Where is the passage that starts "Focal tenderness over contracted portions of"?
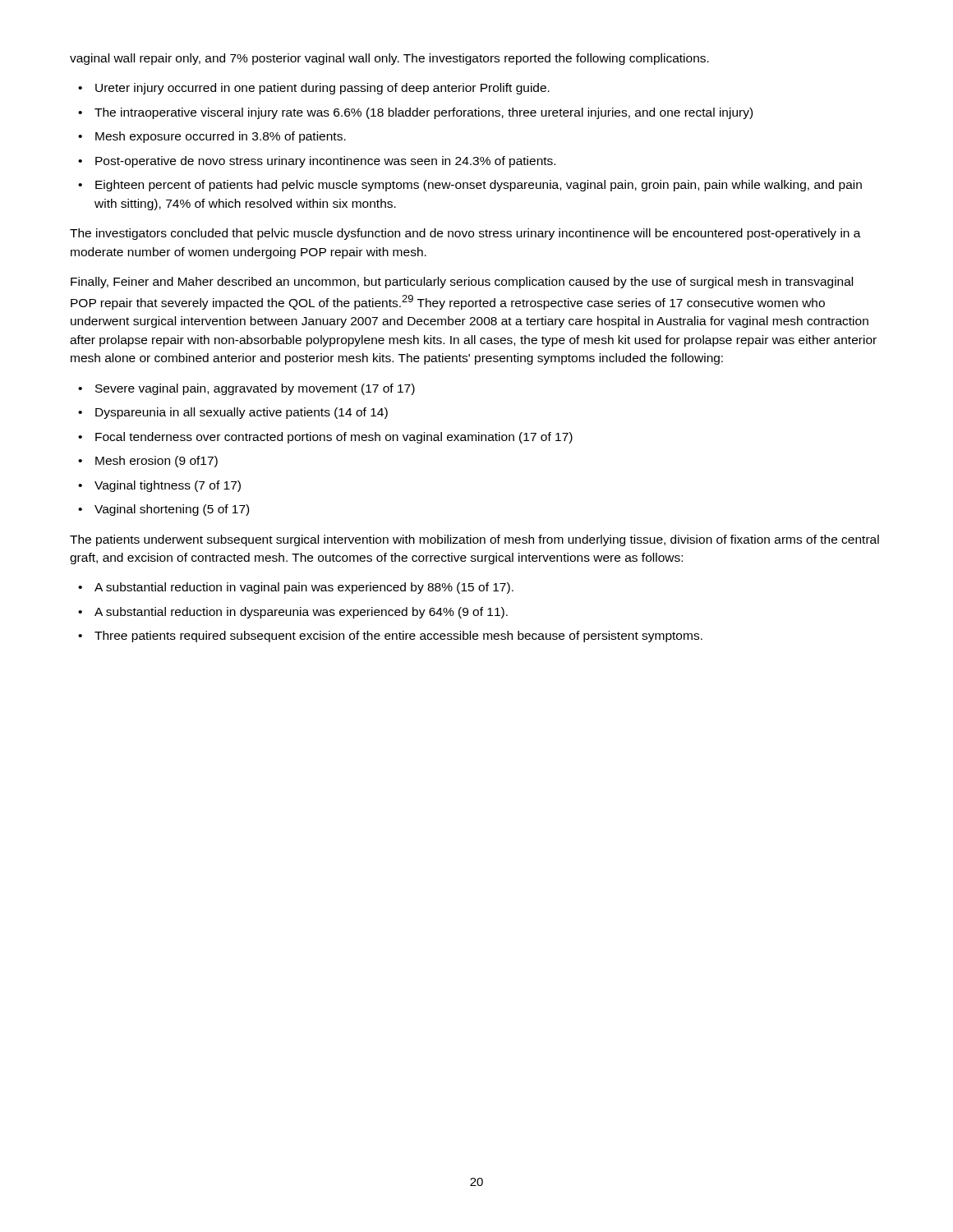The height and width of the screenshot is (1232, 953). pyautogui.click(x=334, y=436)
